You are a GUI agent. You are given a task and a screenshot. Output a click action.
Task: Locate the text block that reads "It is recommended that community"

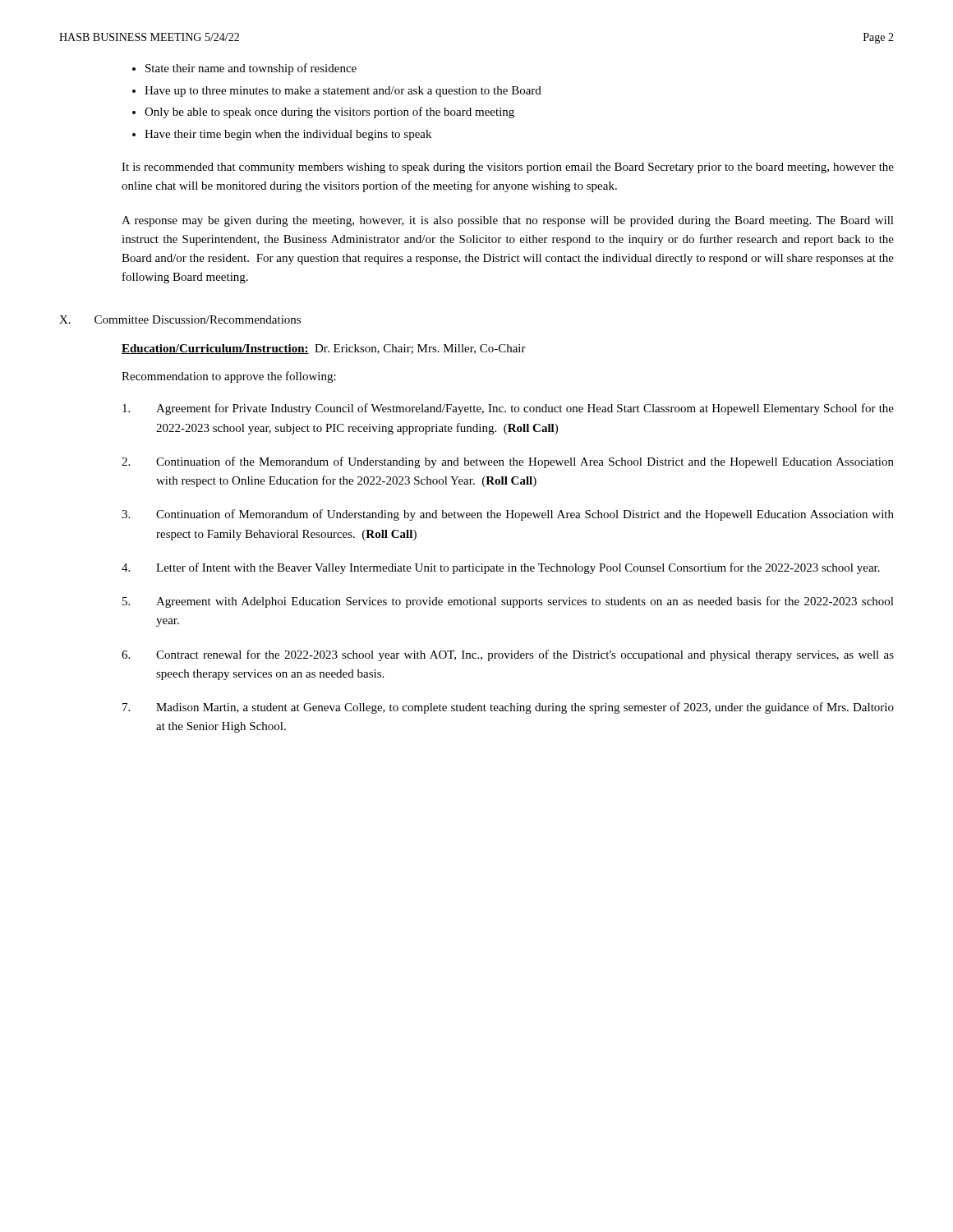508,176
